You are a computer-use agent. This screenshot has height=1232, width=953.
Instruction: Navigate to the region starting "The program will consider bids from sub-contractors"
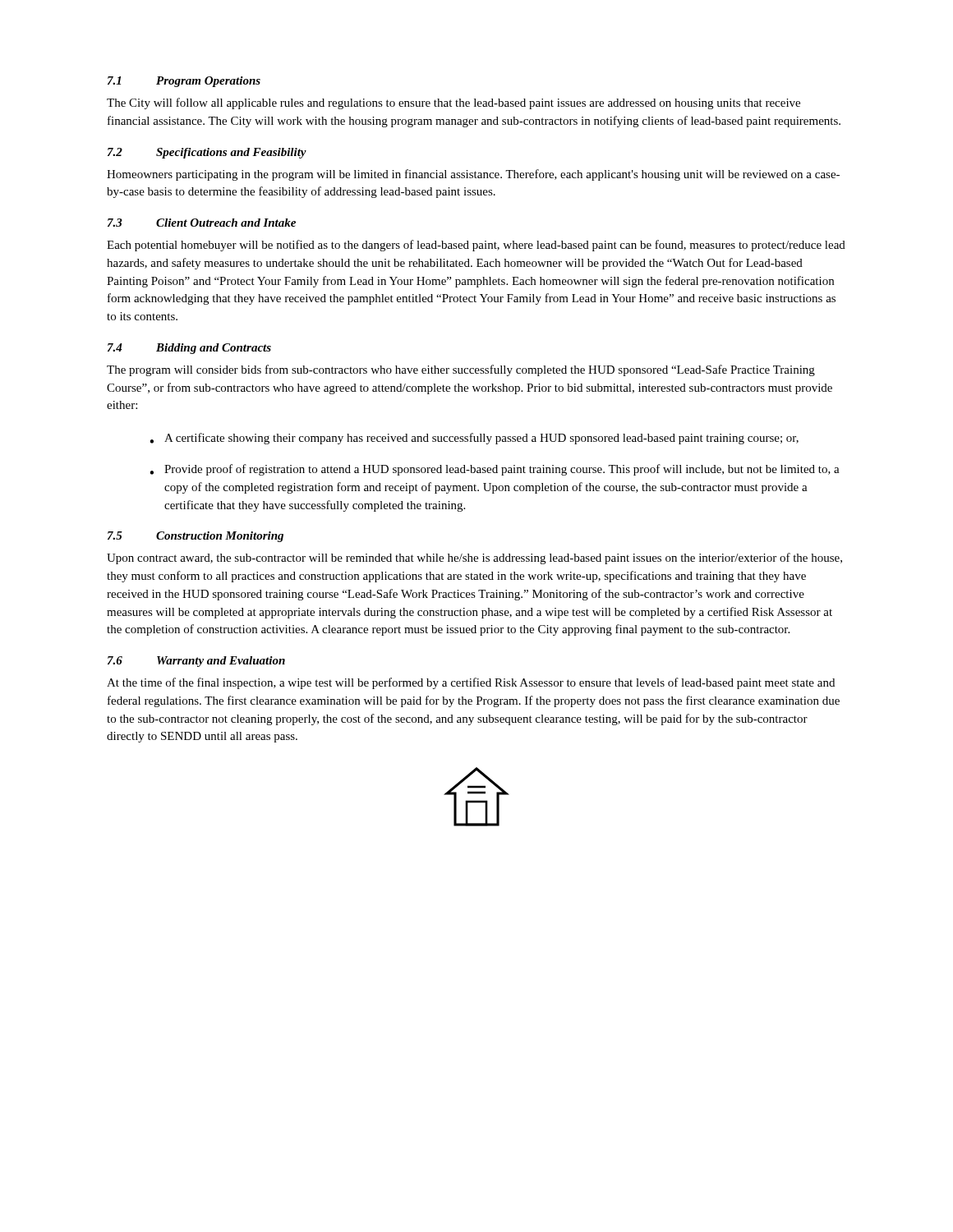[x=470, y=387]
